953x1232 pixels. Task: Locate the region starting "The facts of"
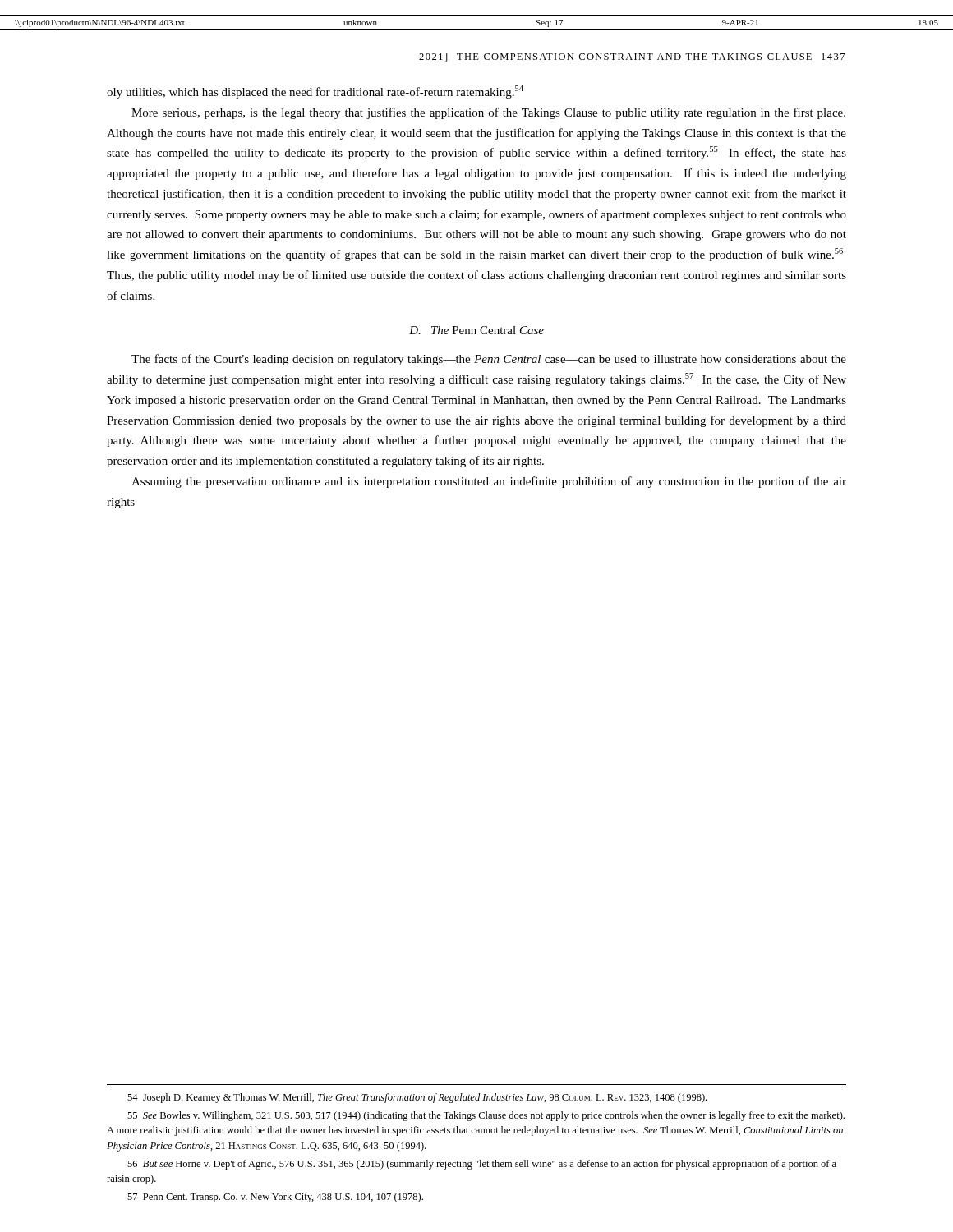tap(476, 431)
